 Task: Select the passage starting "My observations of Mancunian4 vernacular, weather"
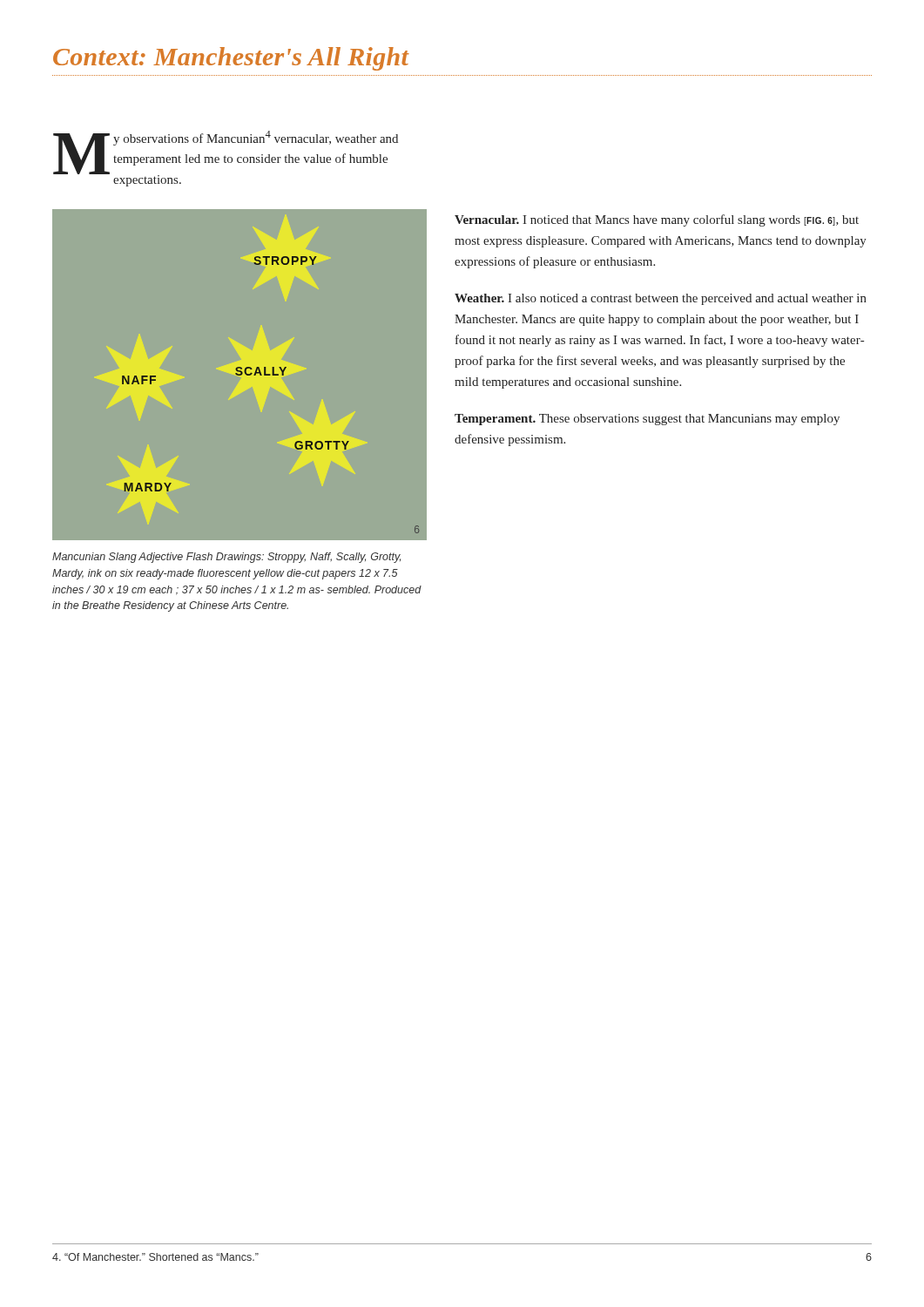(225, 157)
